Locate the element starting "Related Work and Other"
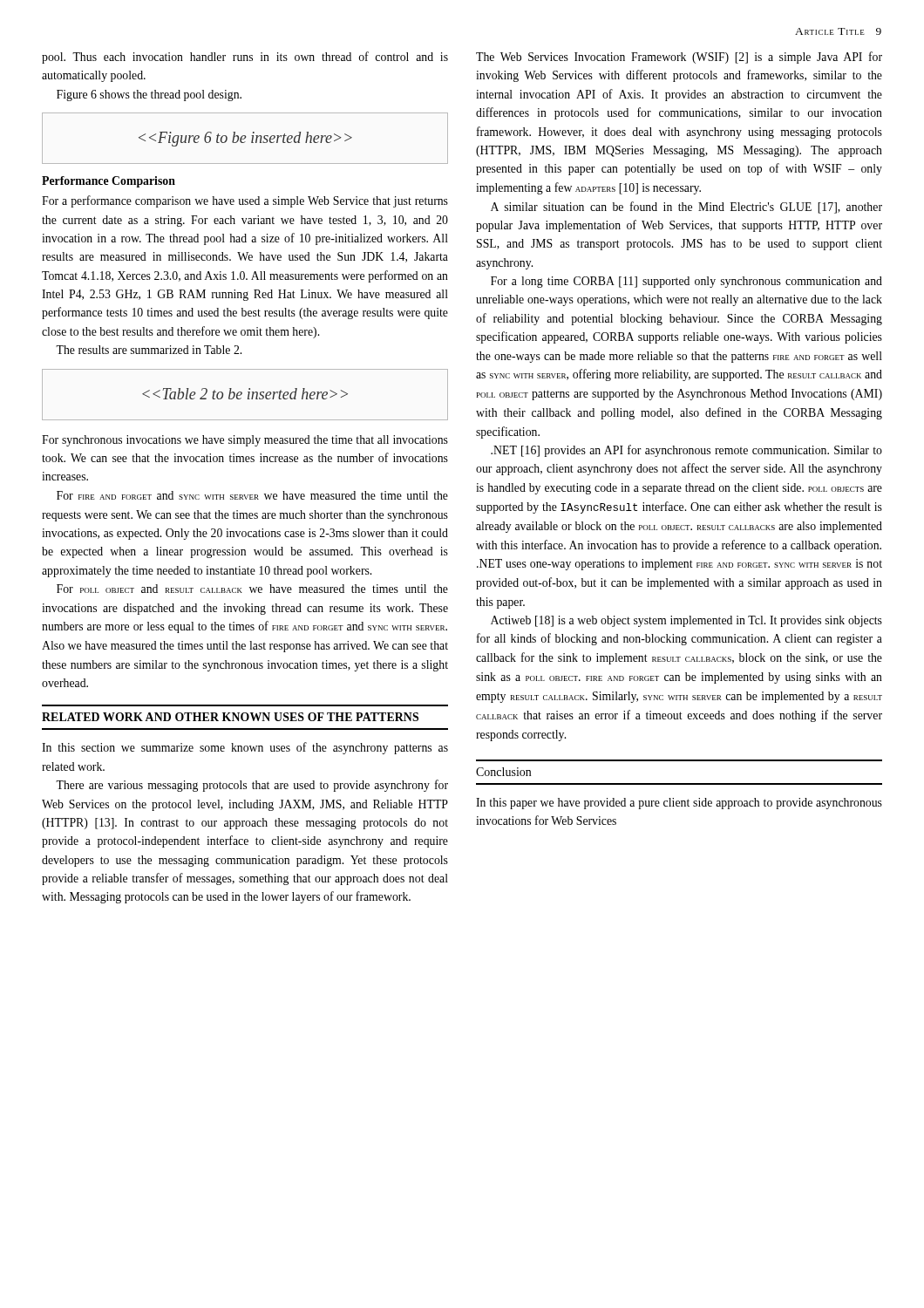Viewport: 924px width, 1308px height. pos(230,718)
